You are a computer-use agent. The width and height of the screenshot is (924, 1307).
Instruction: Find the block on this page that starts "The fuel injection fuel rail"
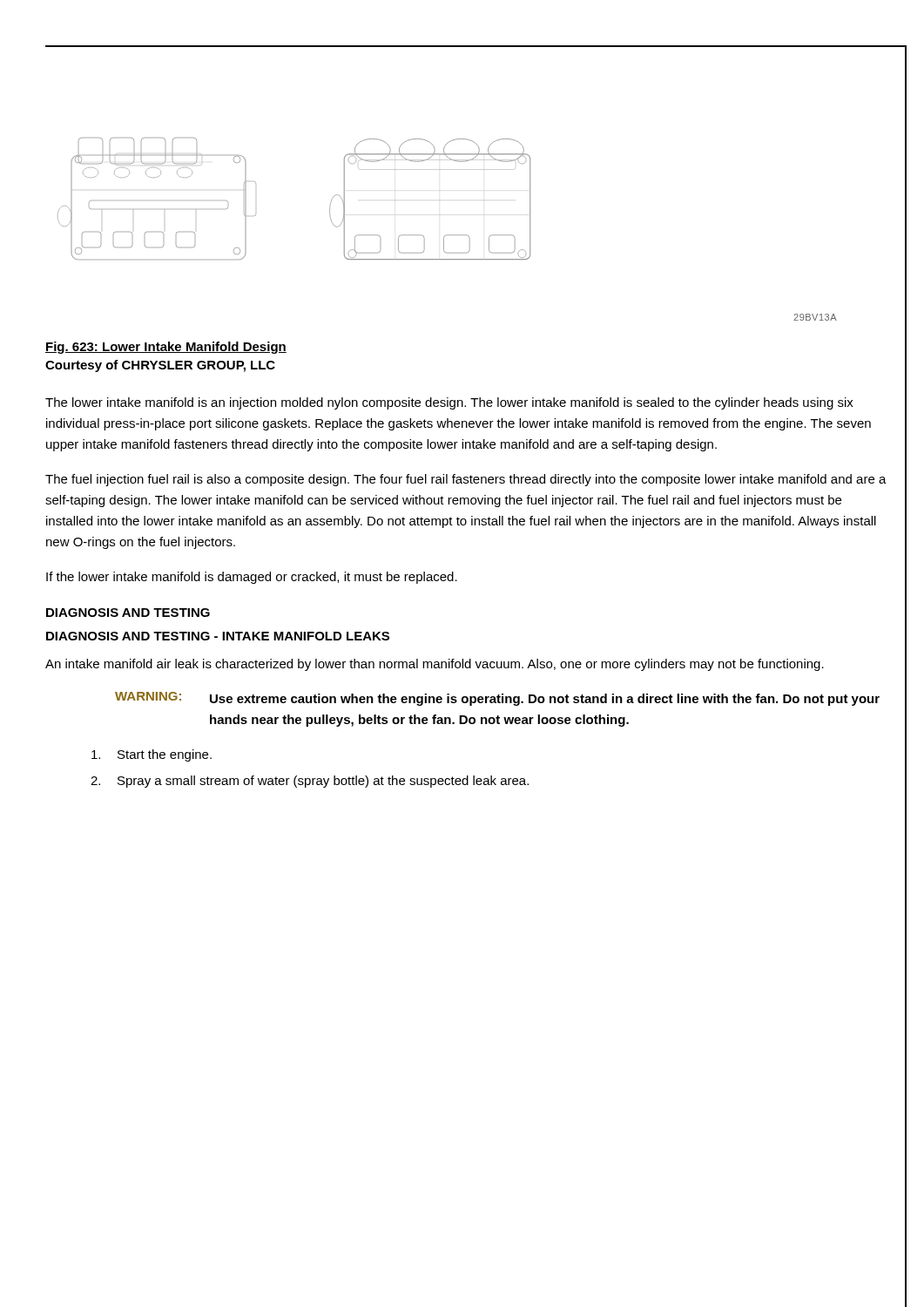point(466,510)
